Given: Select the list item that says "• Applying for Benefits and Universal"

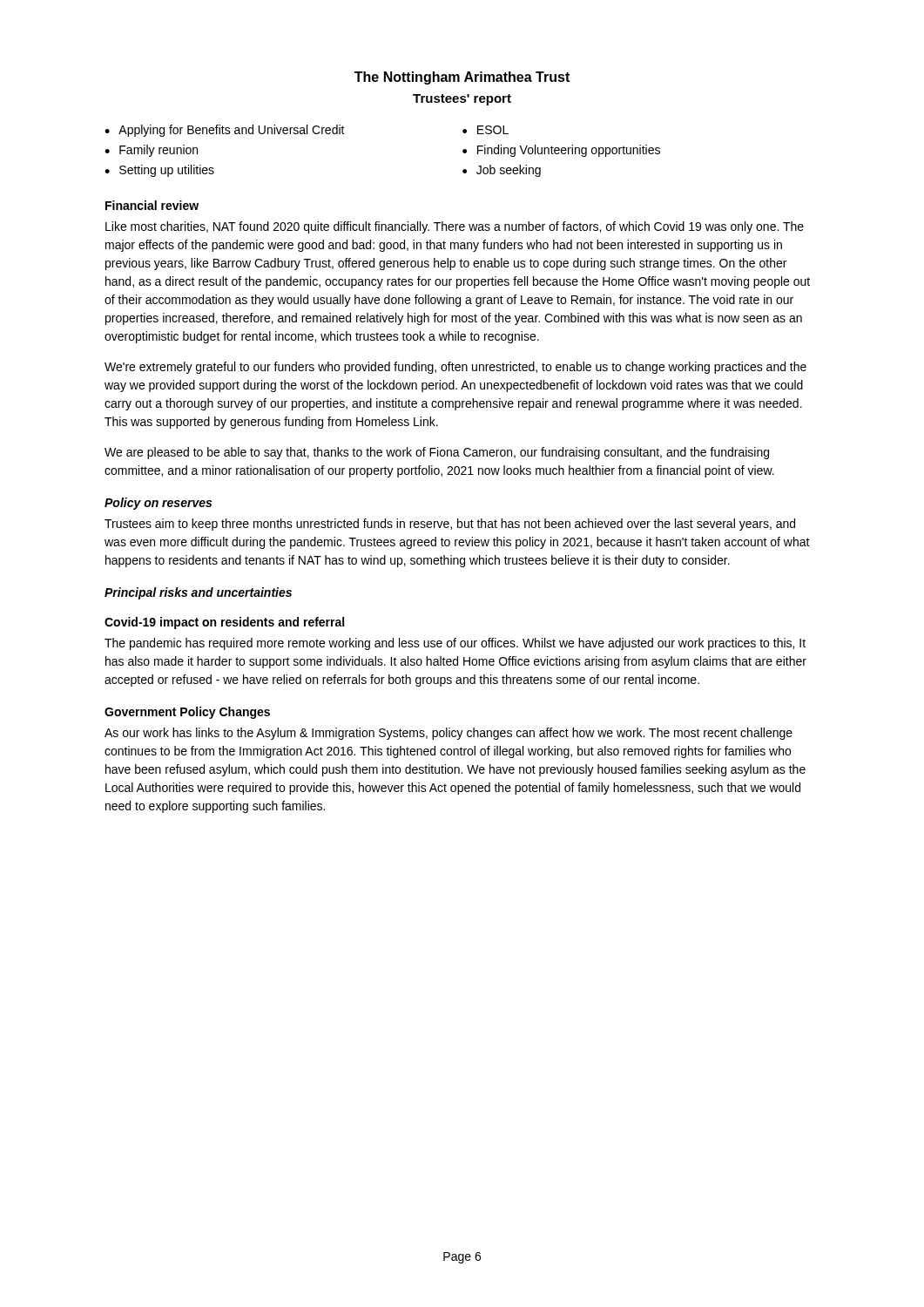Looking at the screenshot, I should 224,131.
